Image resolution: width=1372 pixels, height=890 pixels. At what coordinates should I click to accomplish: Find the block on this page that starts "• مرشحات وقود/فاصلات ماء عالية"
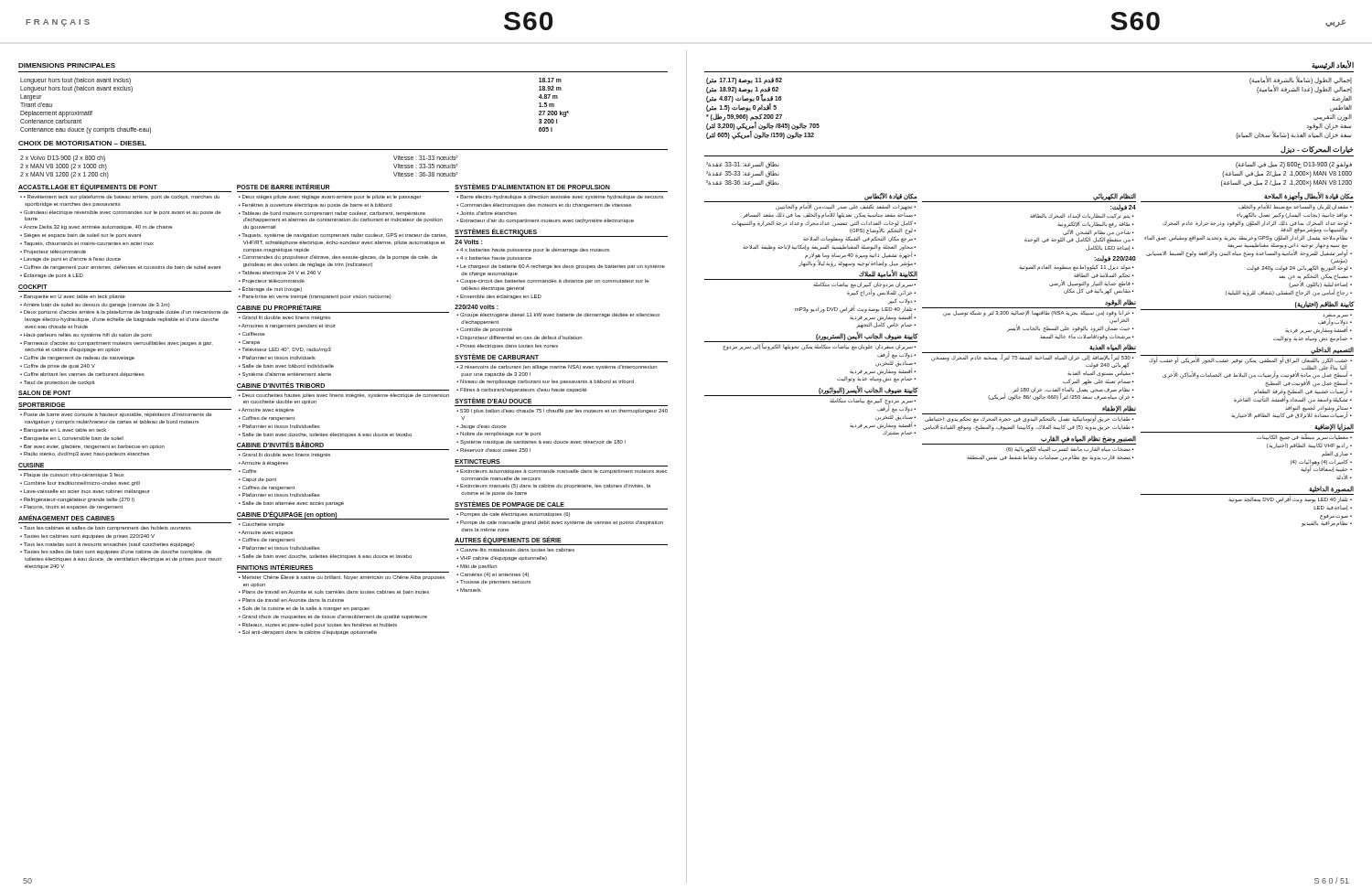1087,336
